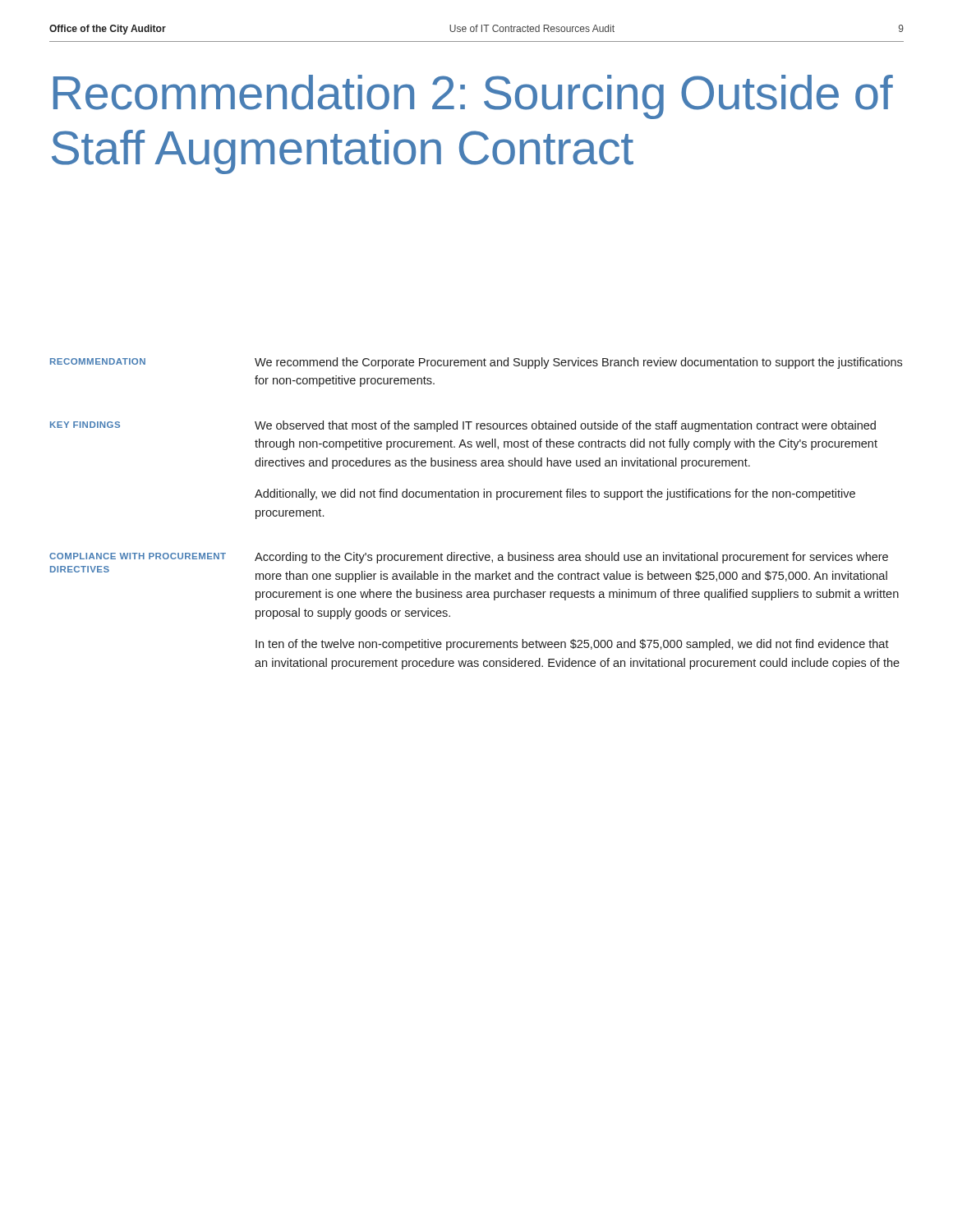Locate the text block with the text "We recommend the Corporate Procurement and Supply"
953x1232 pixels.
click(579, 372)
